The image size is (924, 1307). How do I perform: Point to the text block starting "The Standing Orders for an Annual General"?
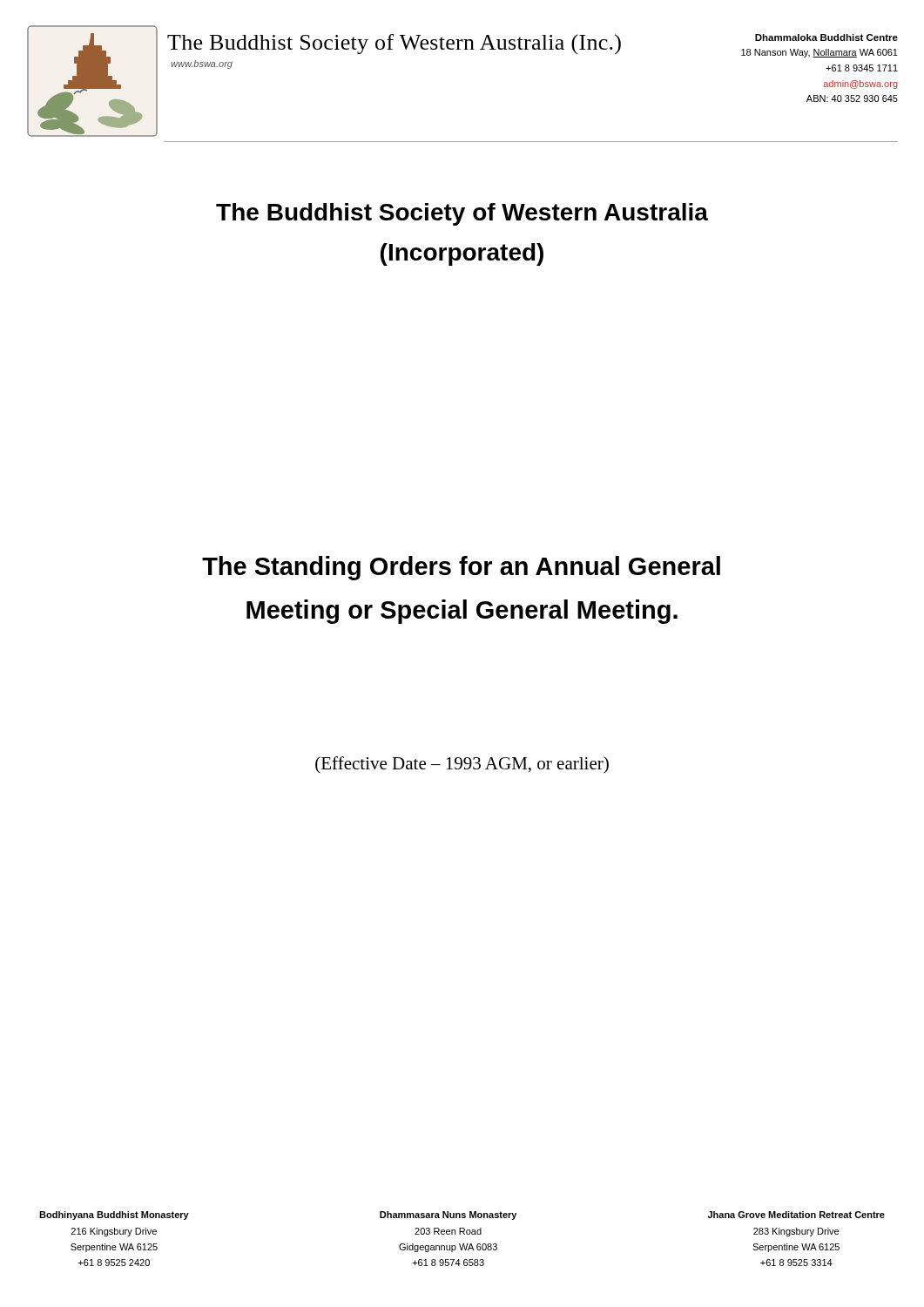point(462,588)
